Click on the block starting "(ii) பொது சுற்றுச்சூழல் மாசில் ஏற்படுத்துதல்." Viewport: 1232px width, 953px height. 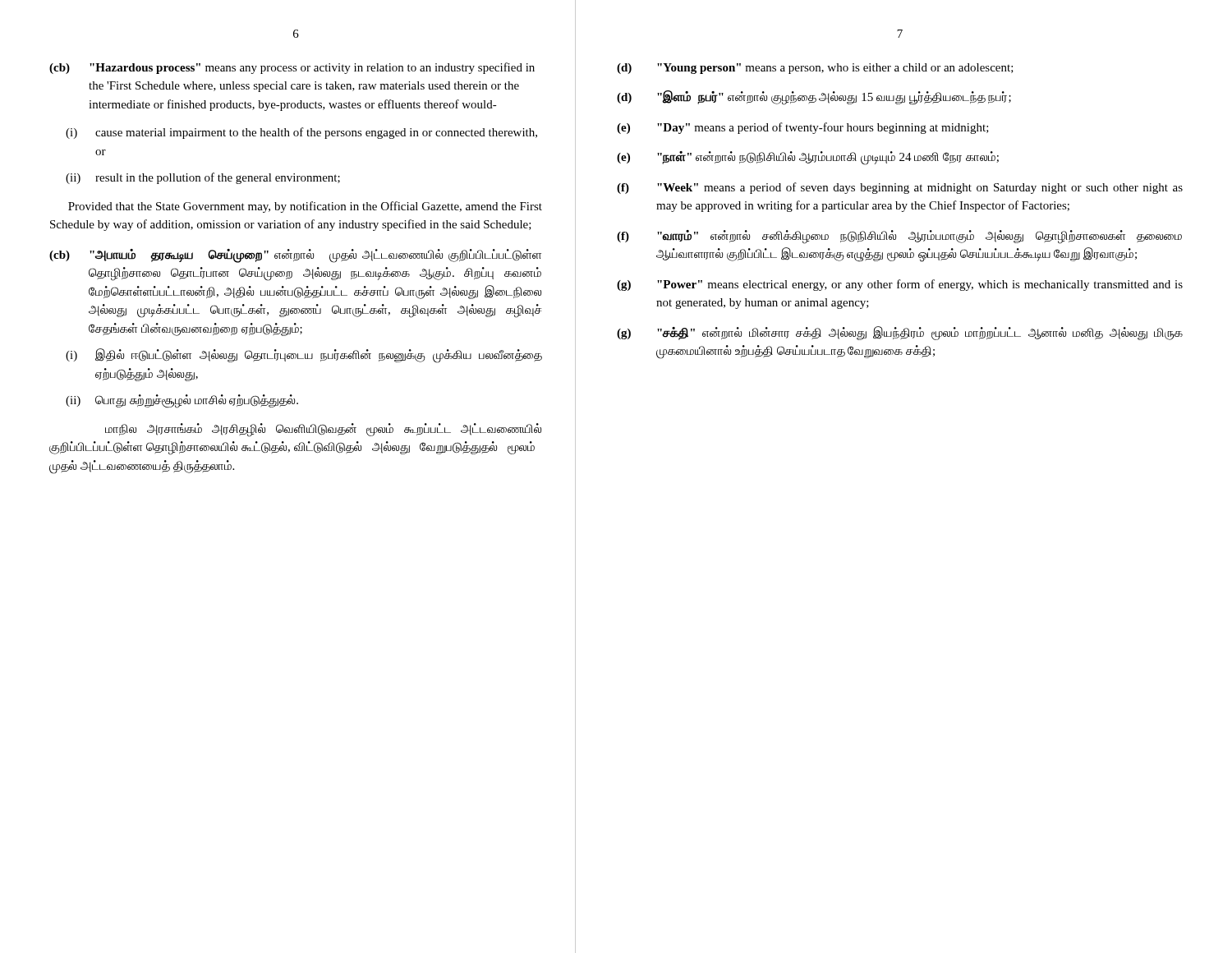(x=304, y=400)
